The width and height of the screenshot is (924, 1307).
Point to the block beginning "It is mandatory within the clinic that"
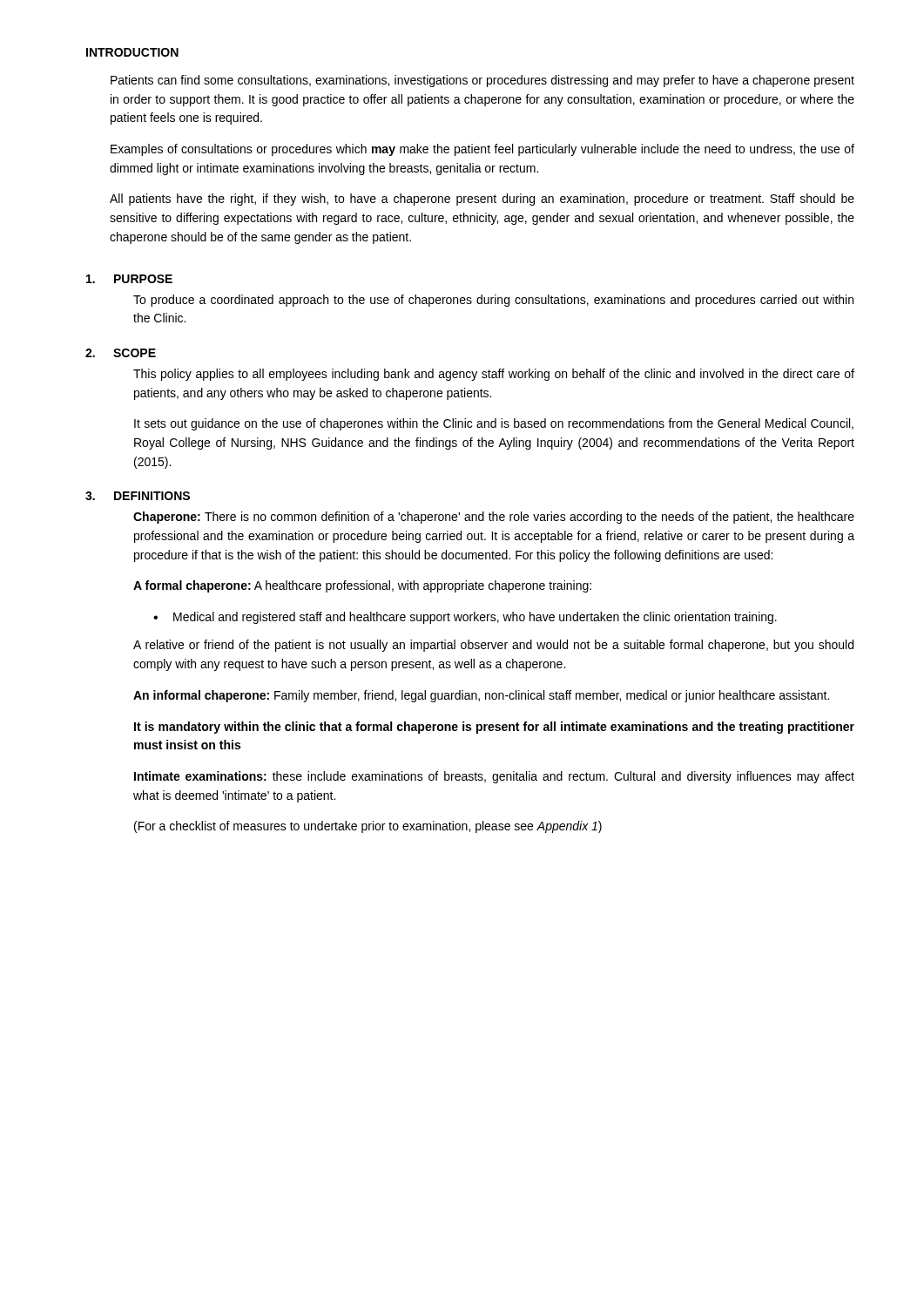[494, 736]
